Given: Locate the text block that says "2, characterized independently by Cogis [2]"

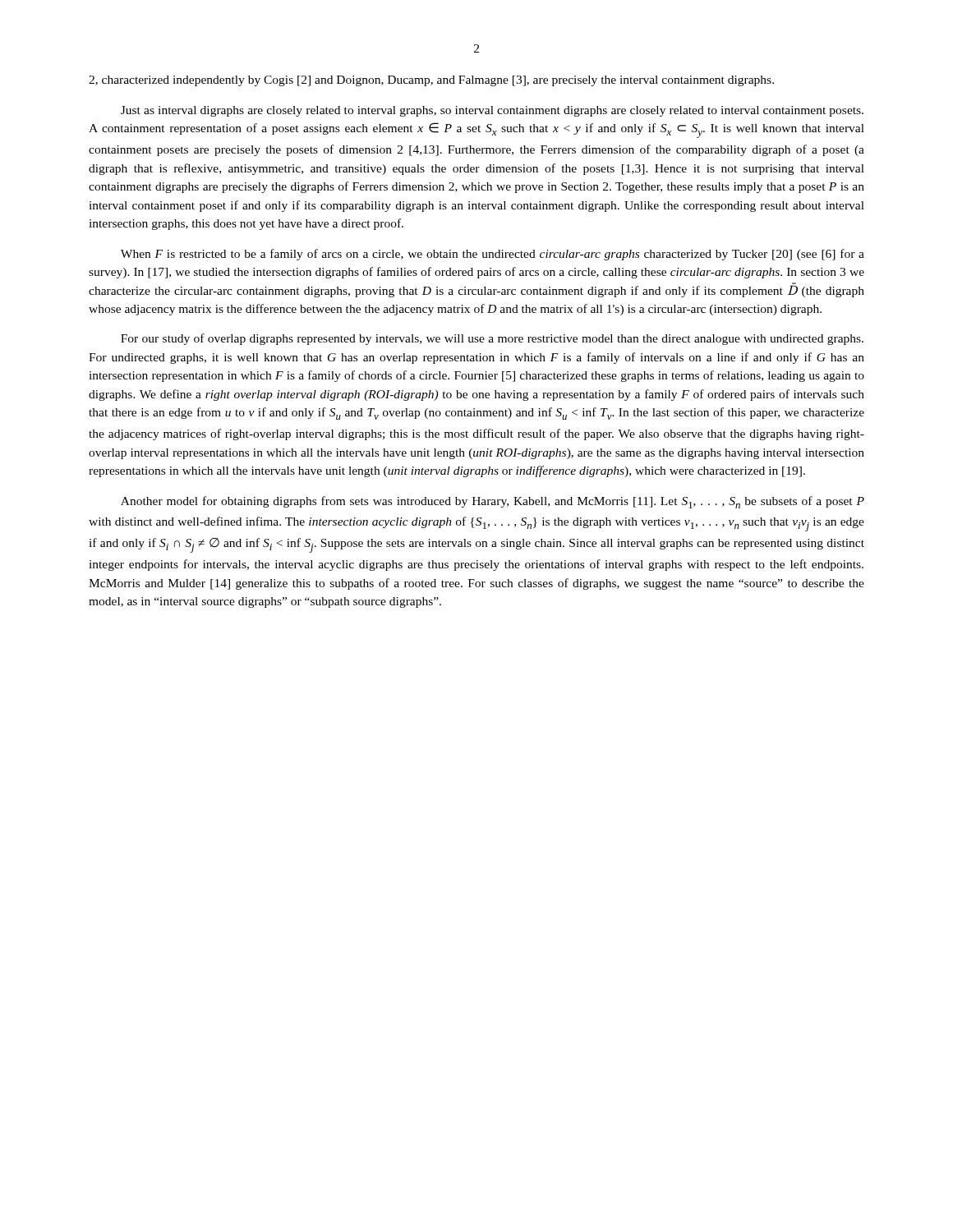Looking at the screenshot, I should pyautogui.click(x=432, y=80).
